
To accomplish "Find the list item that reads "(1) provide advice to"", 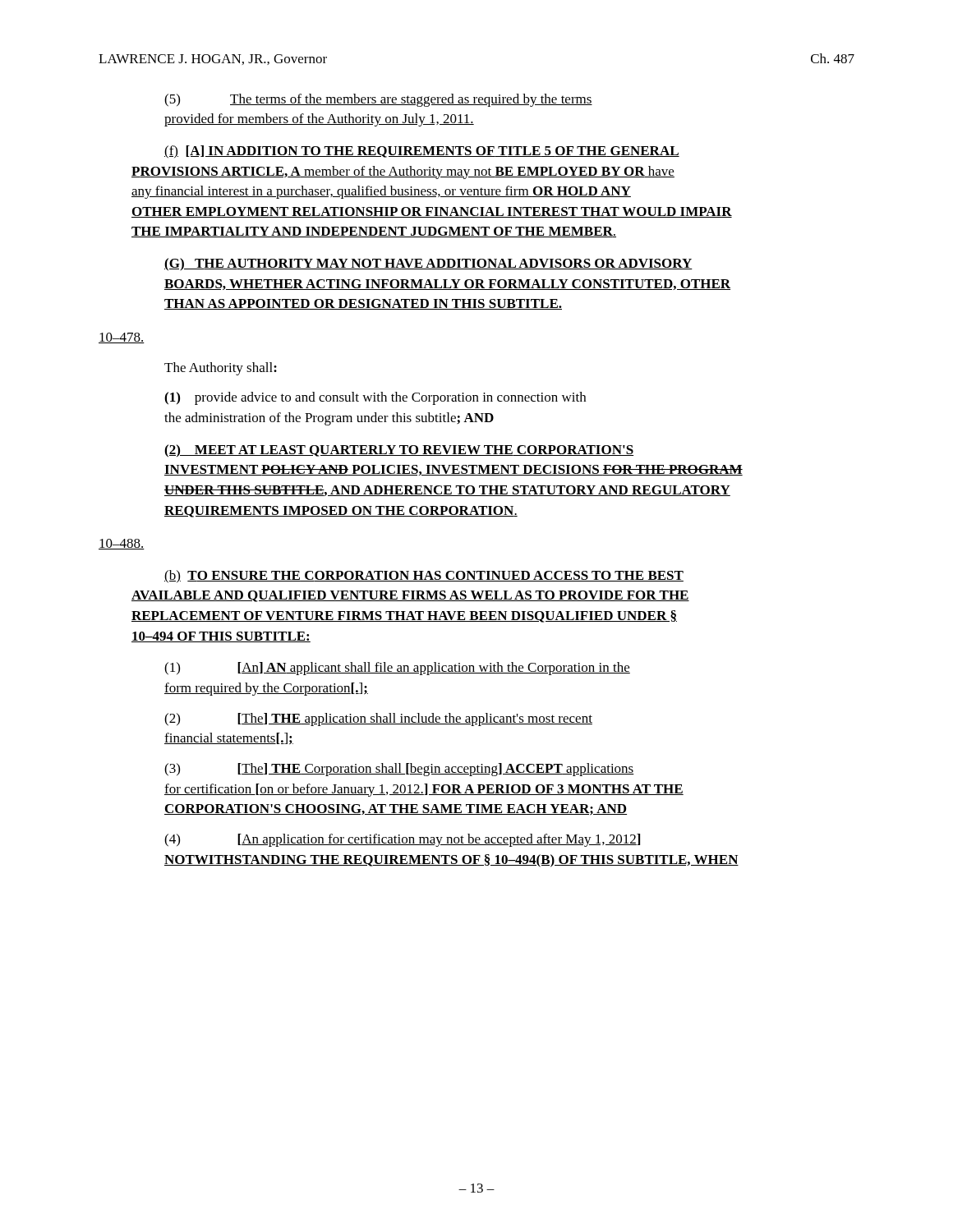I will pos(509,408).
